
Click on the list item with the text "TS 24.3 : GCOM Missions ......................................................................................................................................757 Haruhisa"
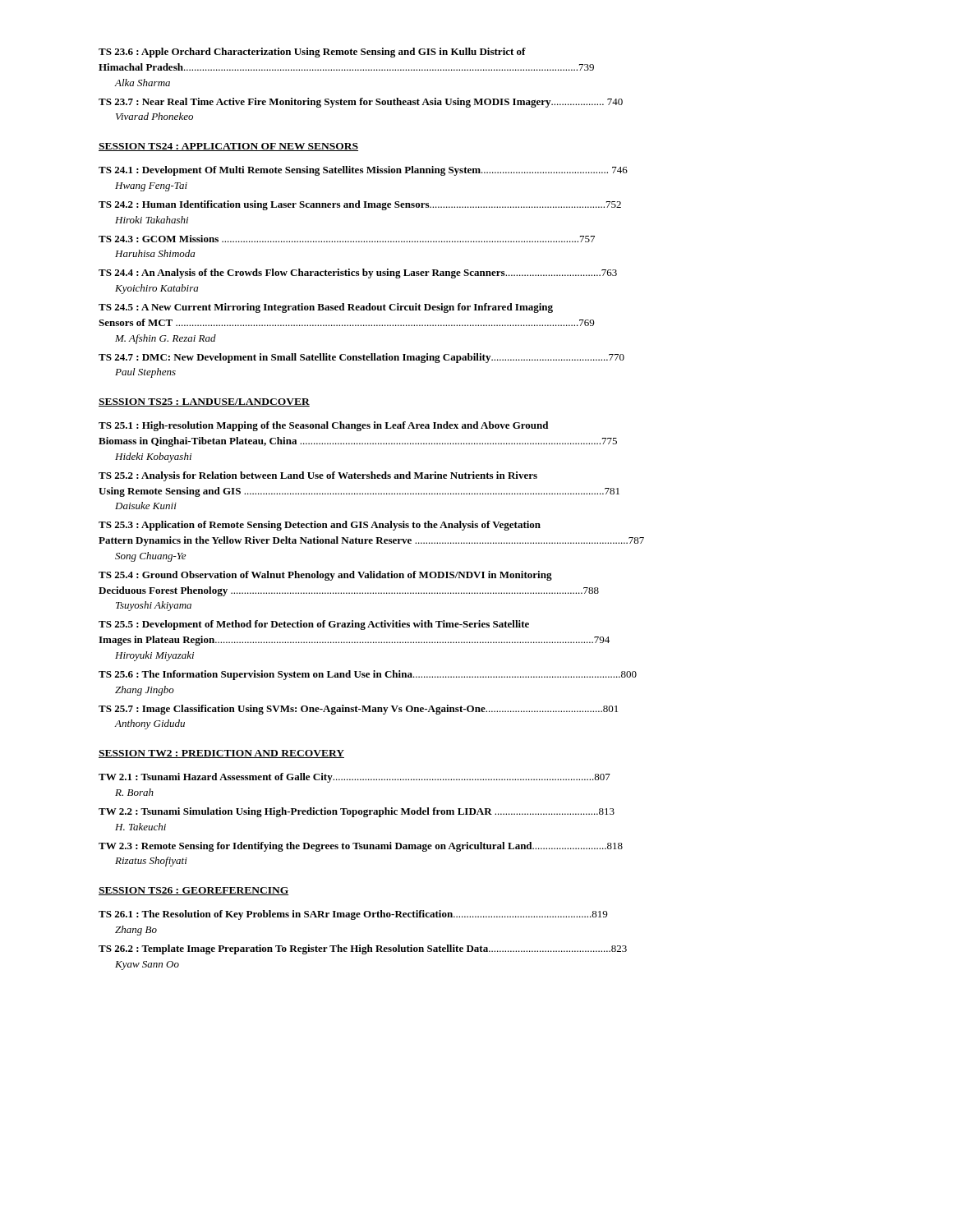click(x=347, y=247)
